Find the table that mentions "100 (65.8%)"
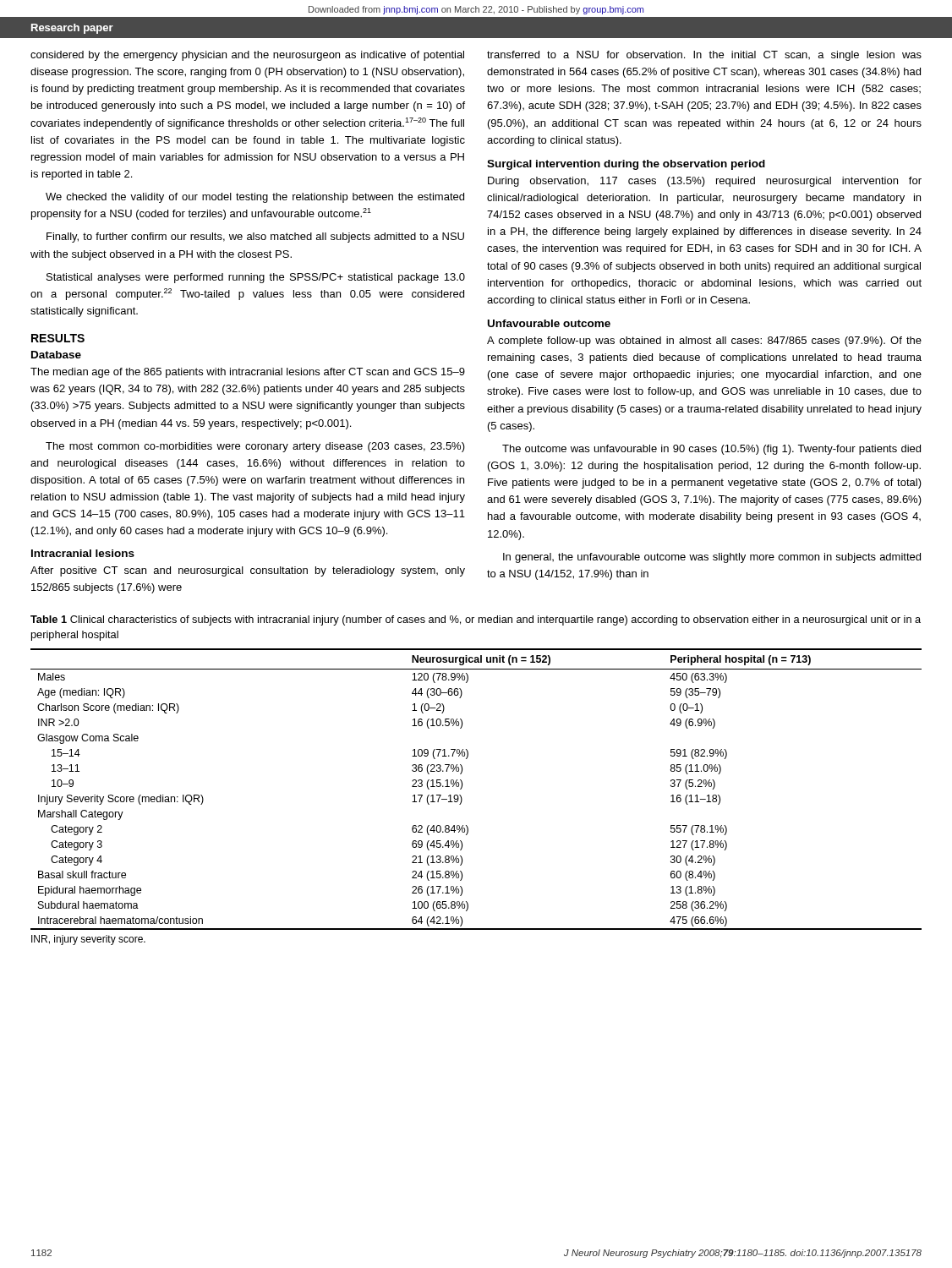Image resolution: width=952 pixels, height=1268 pixels. [476, 789]
